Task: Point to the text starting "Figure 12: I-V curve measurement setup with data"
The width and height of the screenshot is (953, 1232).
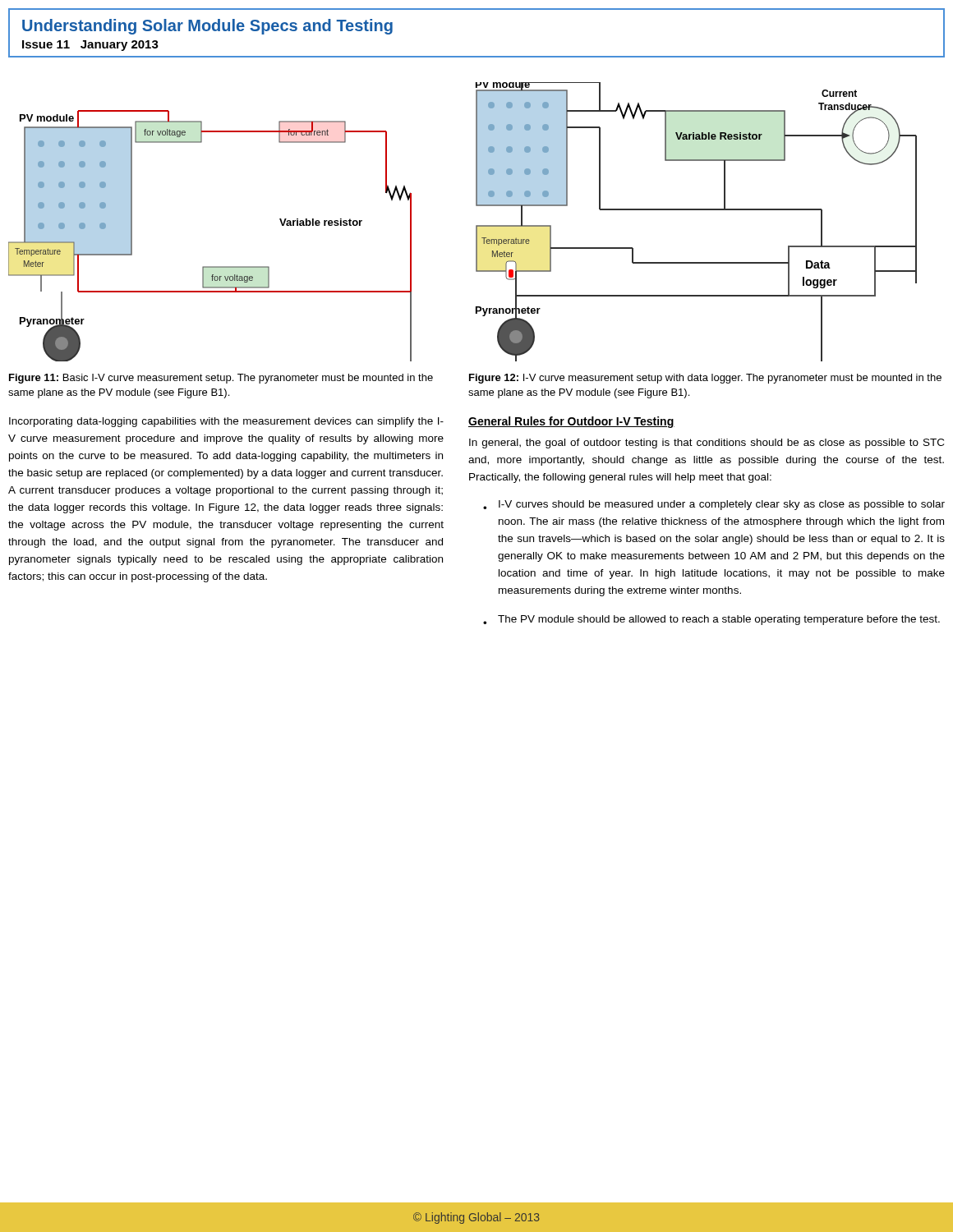Action: [705, 385]
